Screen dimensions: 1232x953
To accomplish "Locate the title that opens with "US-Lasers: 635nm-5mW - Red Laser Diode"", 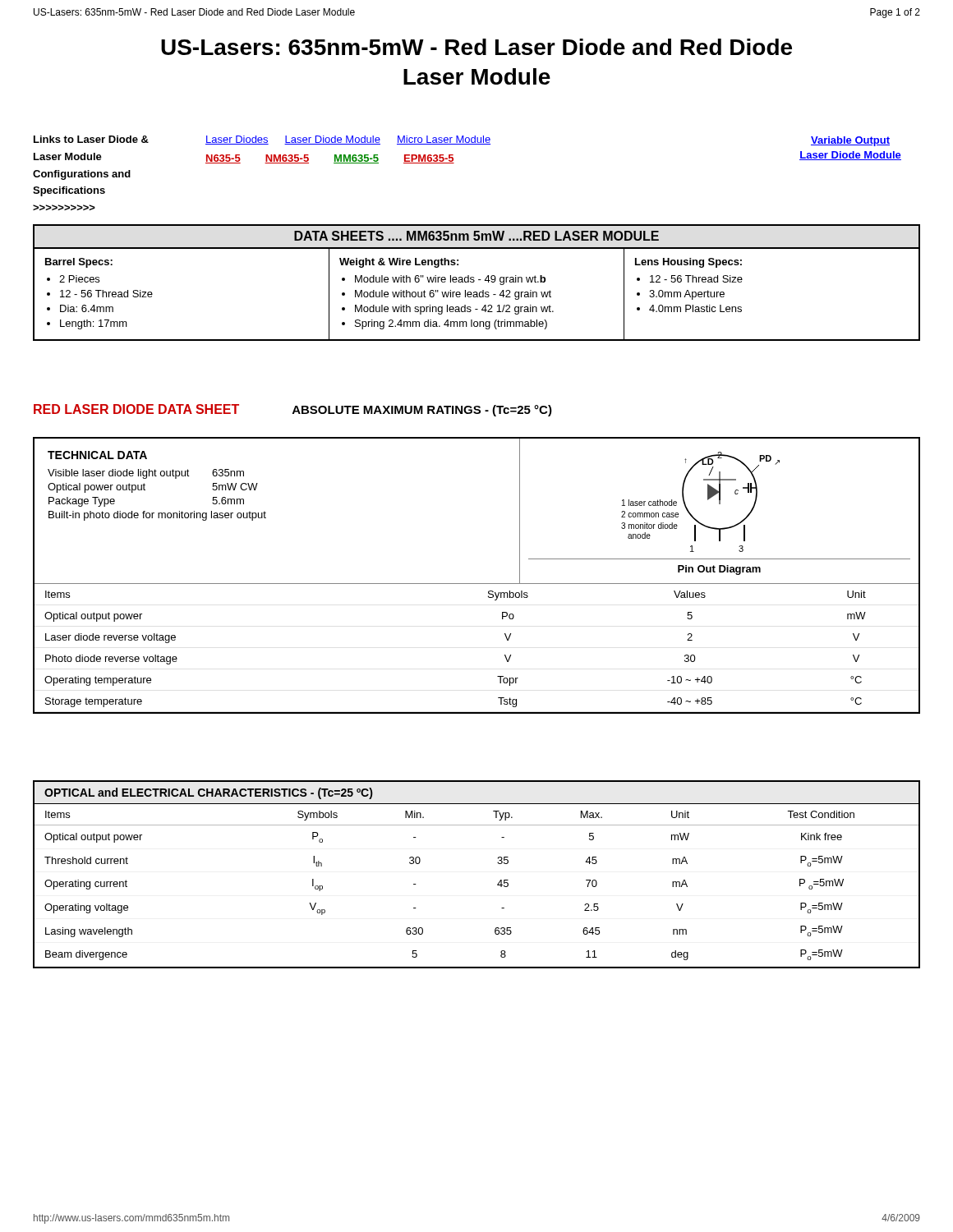I will point(476,63).
